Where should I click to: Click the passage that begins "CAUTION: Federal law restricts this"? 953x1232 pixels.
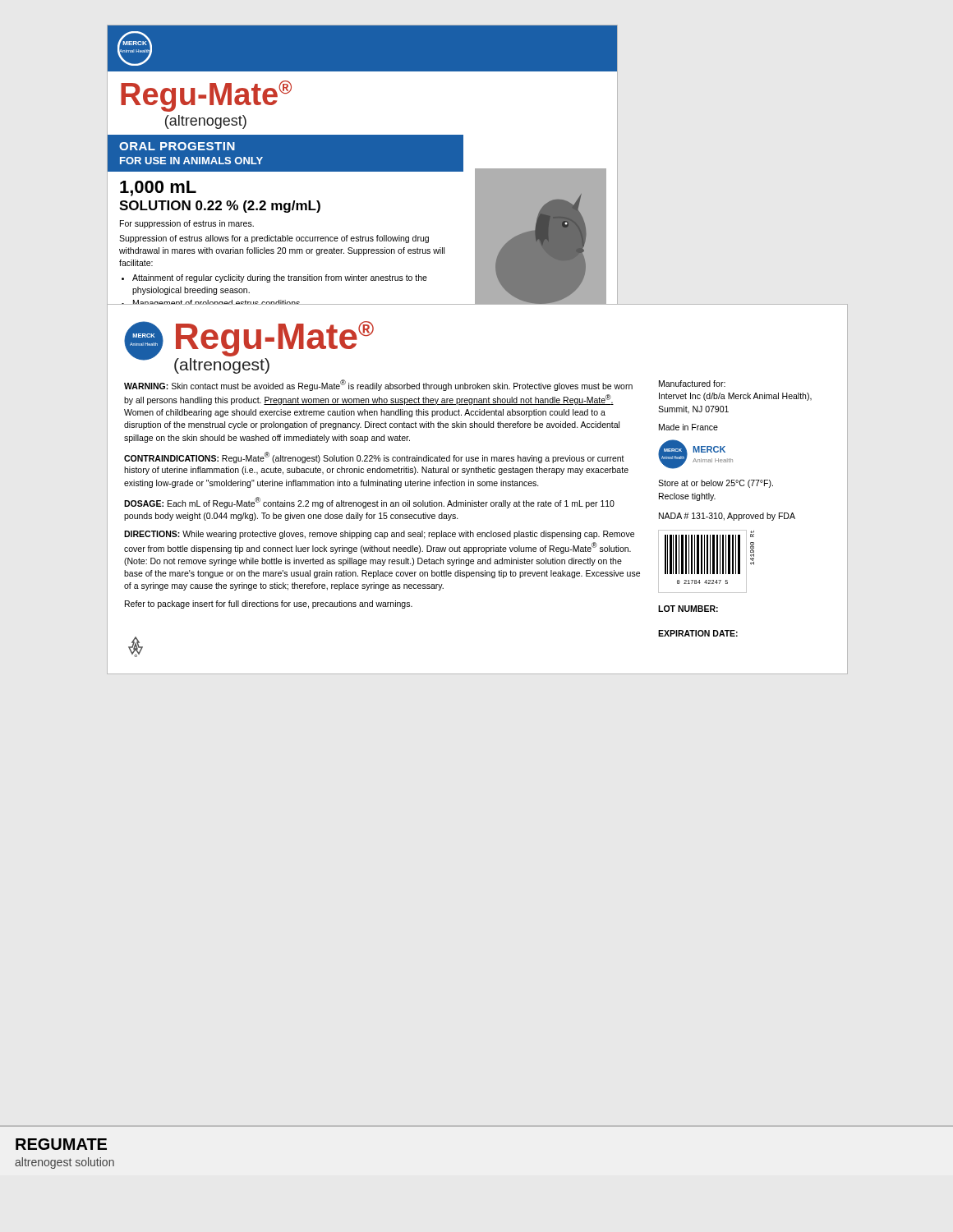tap(271, 369)
